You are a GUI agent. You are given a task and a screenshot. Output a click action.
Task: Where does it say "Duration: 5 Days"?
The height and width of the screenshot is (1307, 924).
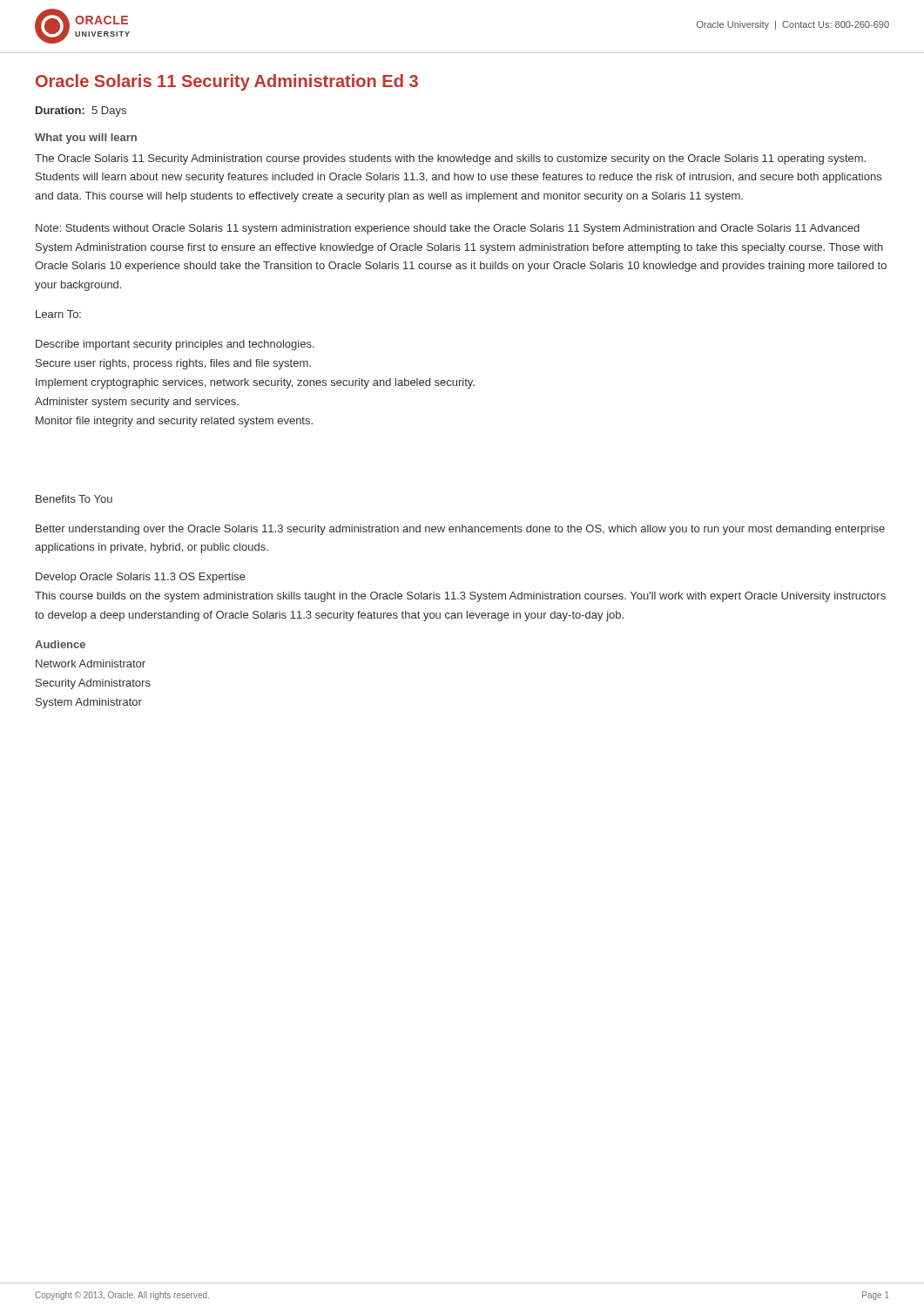click(x=81, y=110)
